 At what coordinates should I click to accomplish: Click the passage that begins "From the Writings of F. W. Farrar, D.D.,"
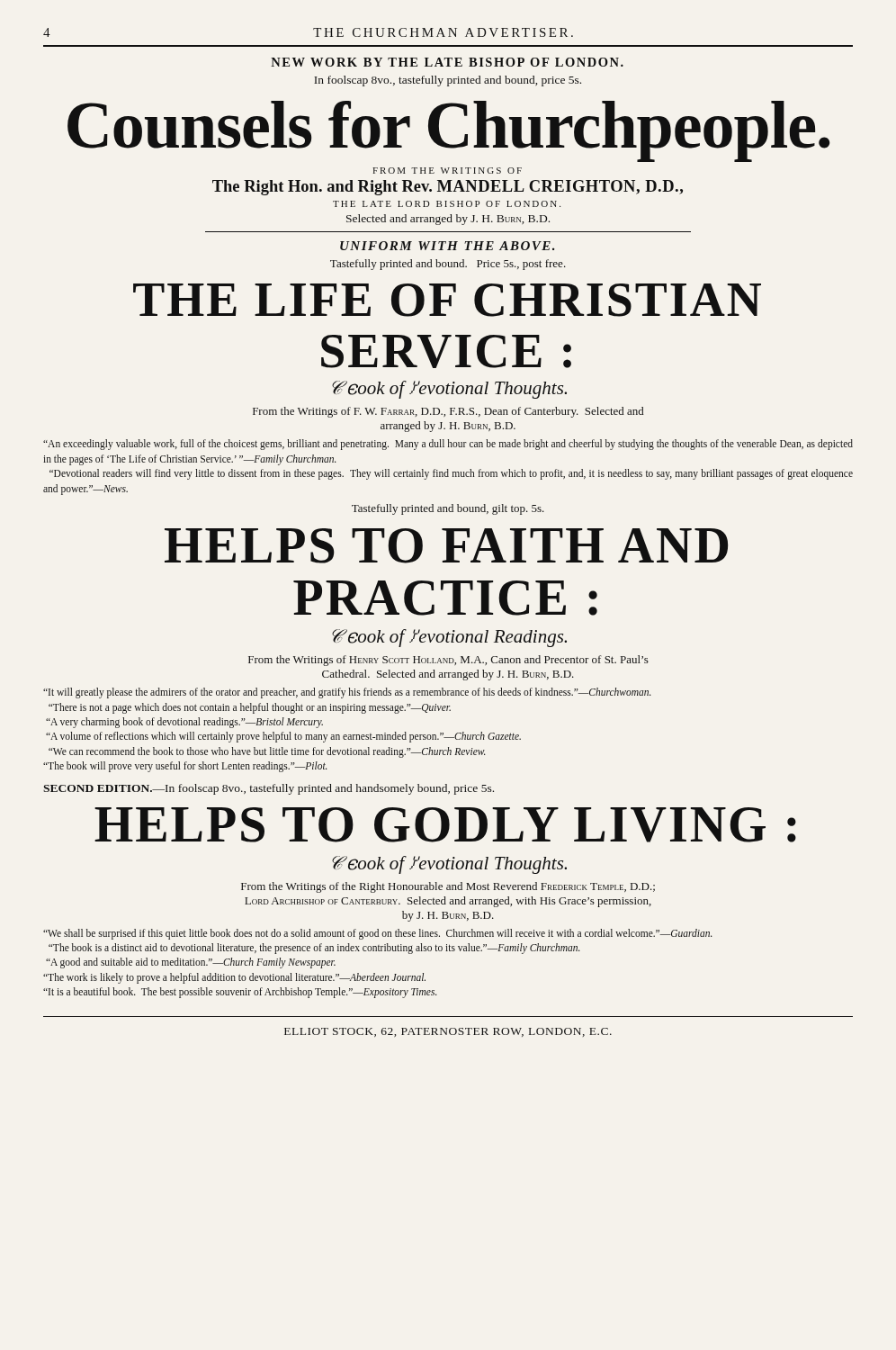[x=448, y=418]
